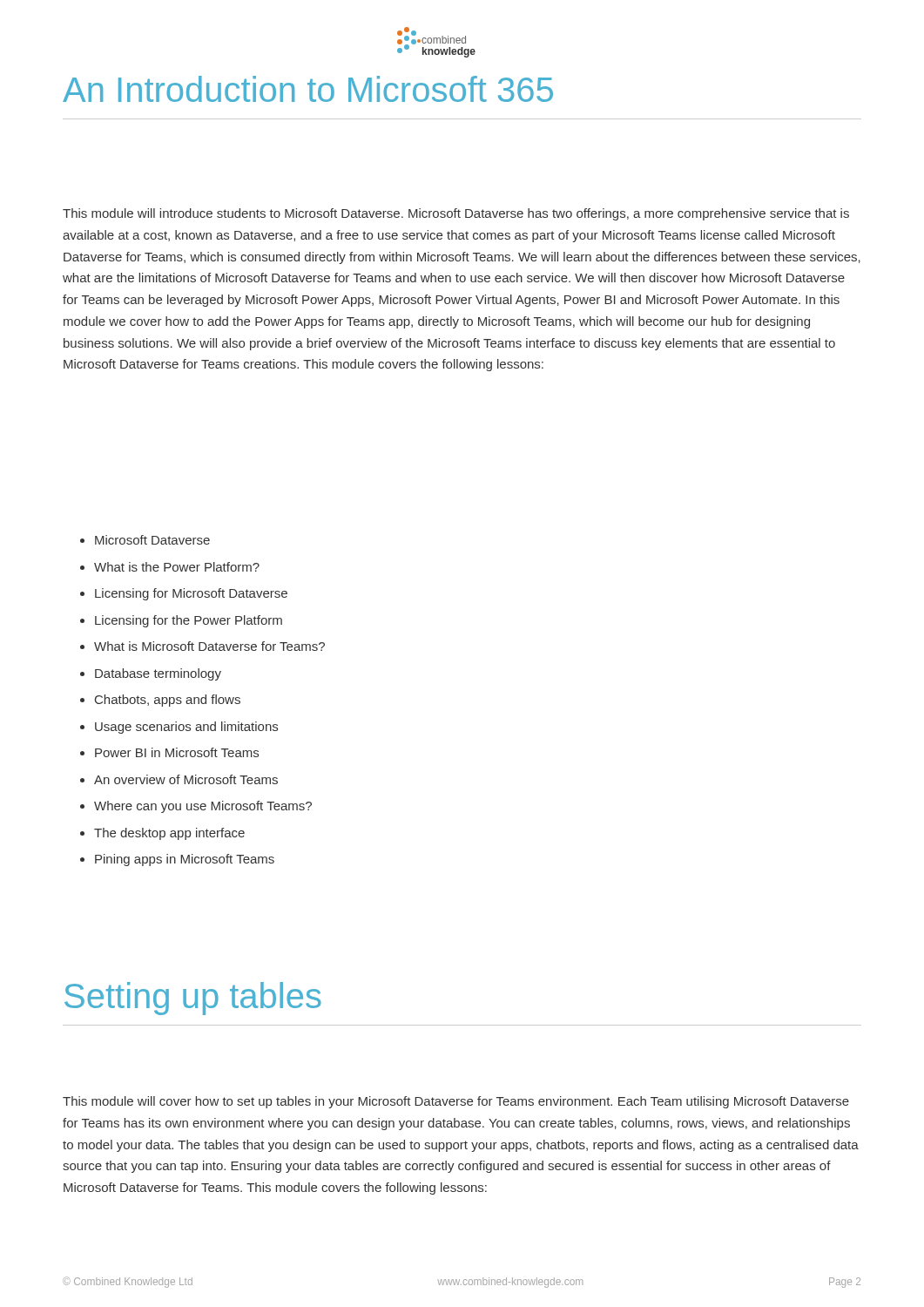Screen dimensions: 1307x924
Task: Find the element starting "Setting up tables"
Action: (x=193, y=999)
